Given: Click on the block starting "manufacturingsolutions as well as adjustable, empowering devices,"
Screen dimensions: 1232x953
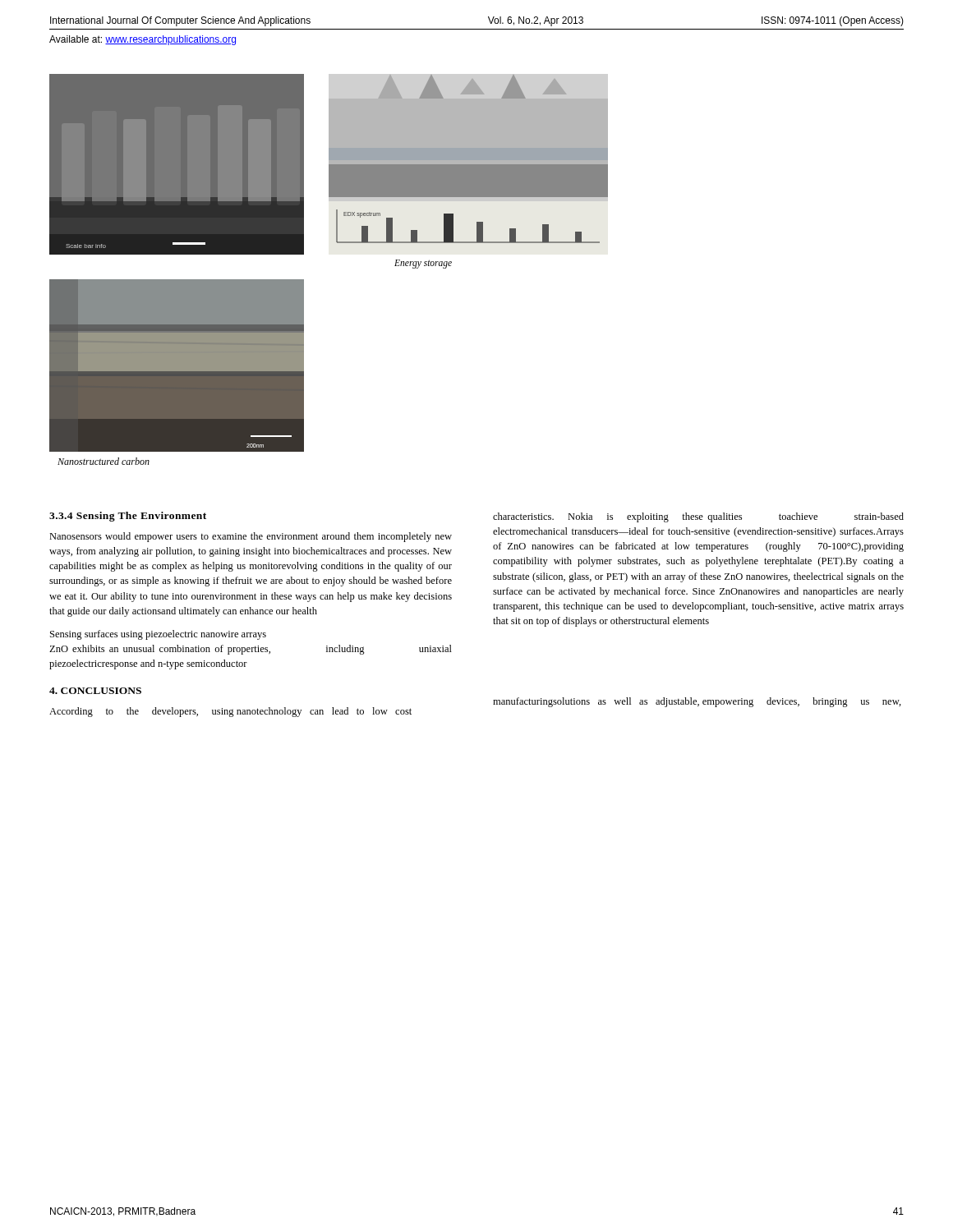Looking at the screenshot, I should (x=697, y=701).
